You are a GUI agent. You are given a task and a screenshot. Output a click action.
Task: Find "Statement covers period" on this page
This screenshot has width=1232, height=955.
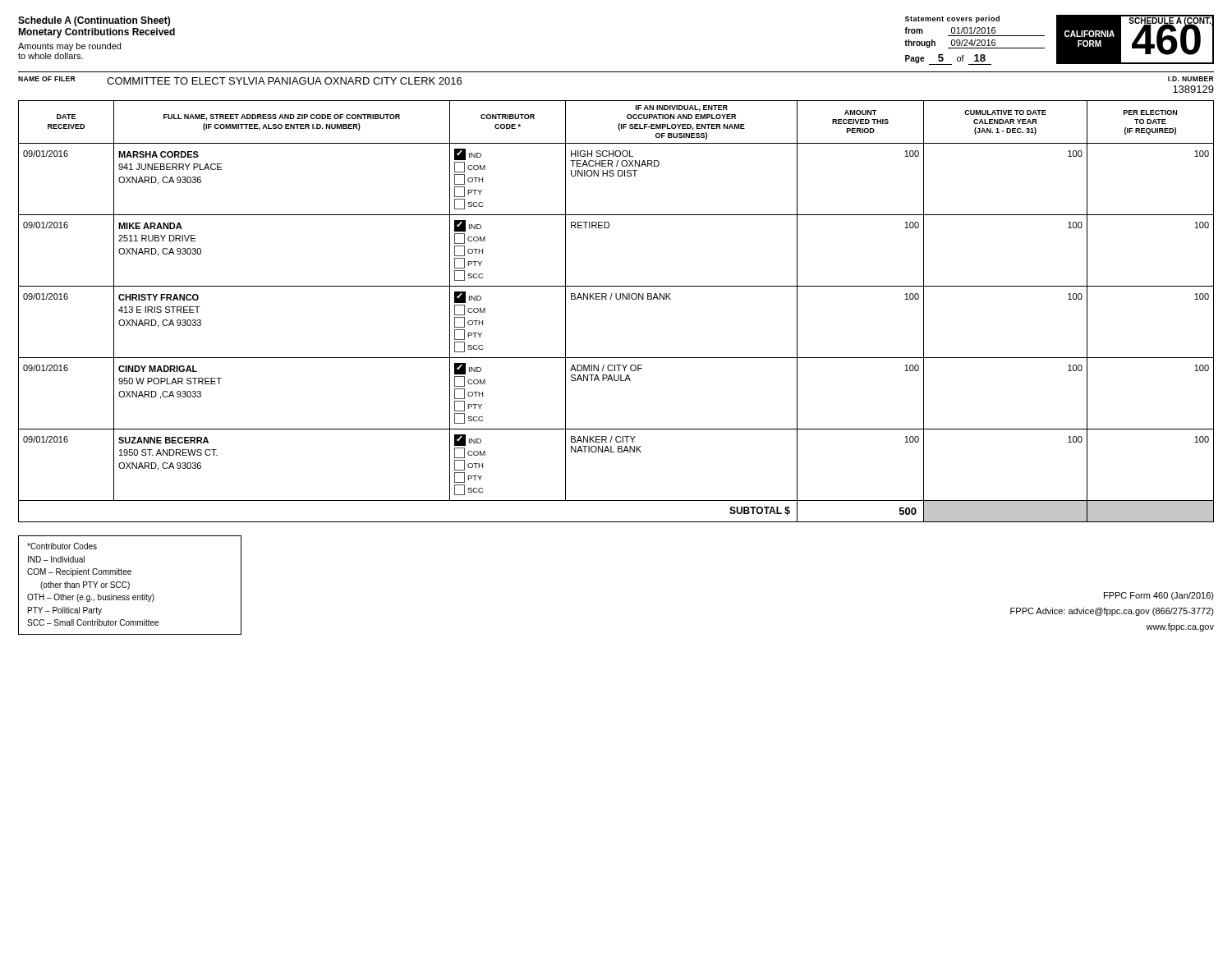pos(953,19)
